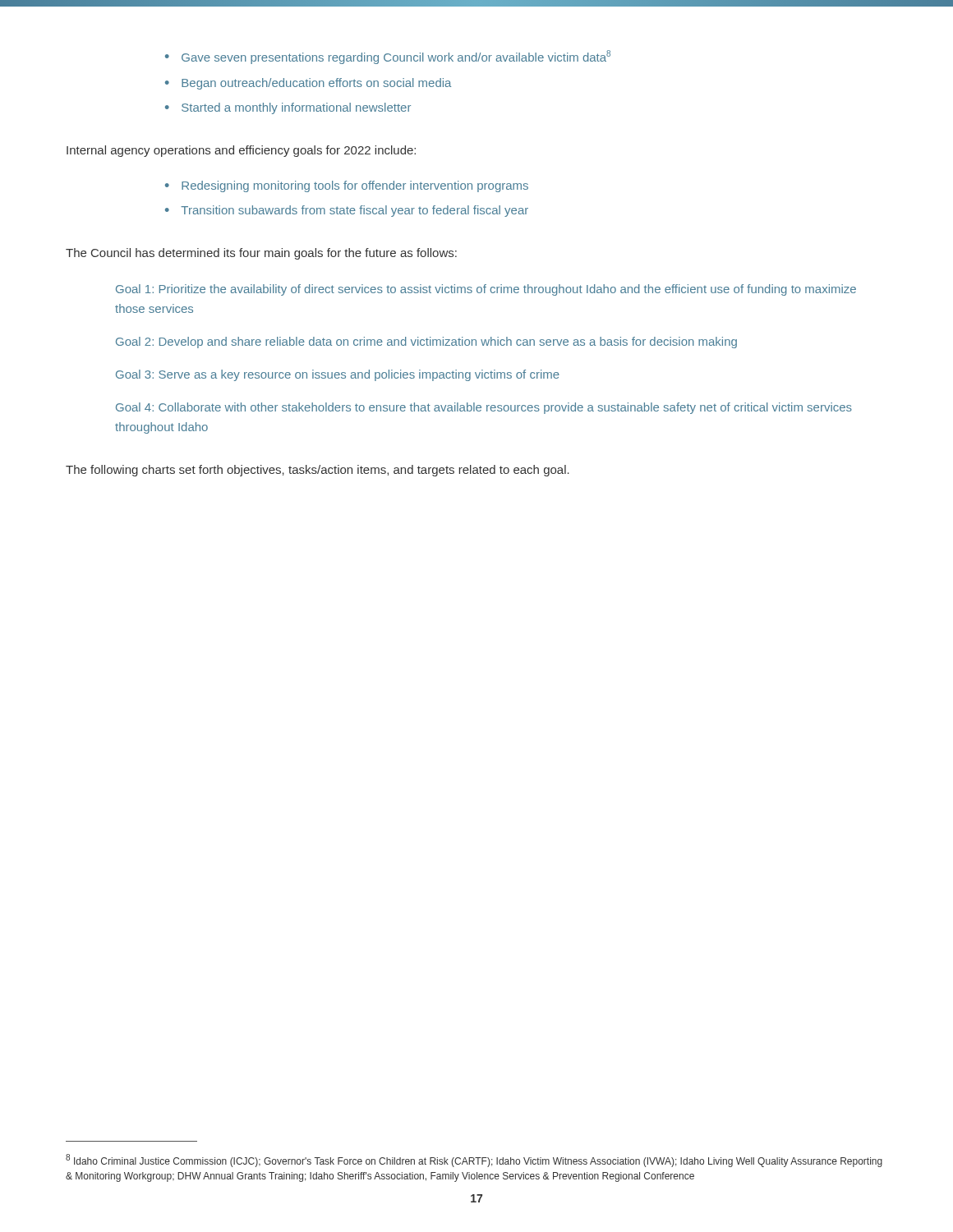Click the passage that begins "Goal 2: Develop"
The width and height of the screenshot is (953, 1232).
[x=426, y=341]
